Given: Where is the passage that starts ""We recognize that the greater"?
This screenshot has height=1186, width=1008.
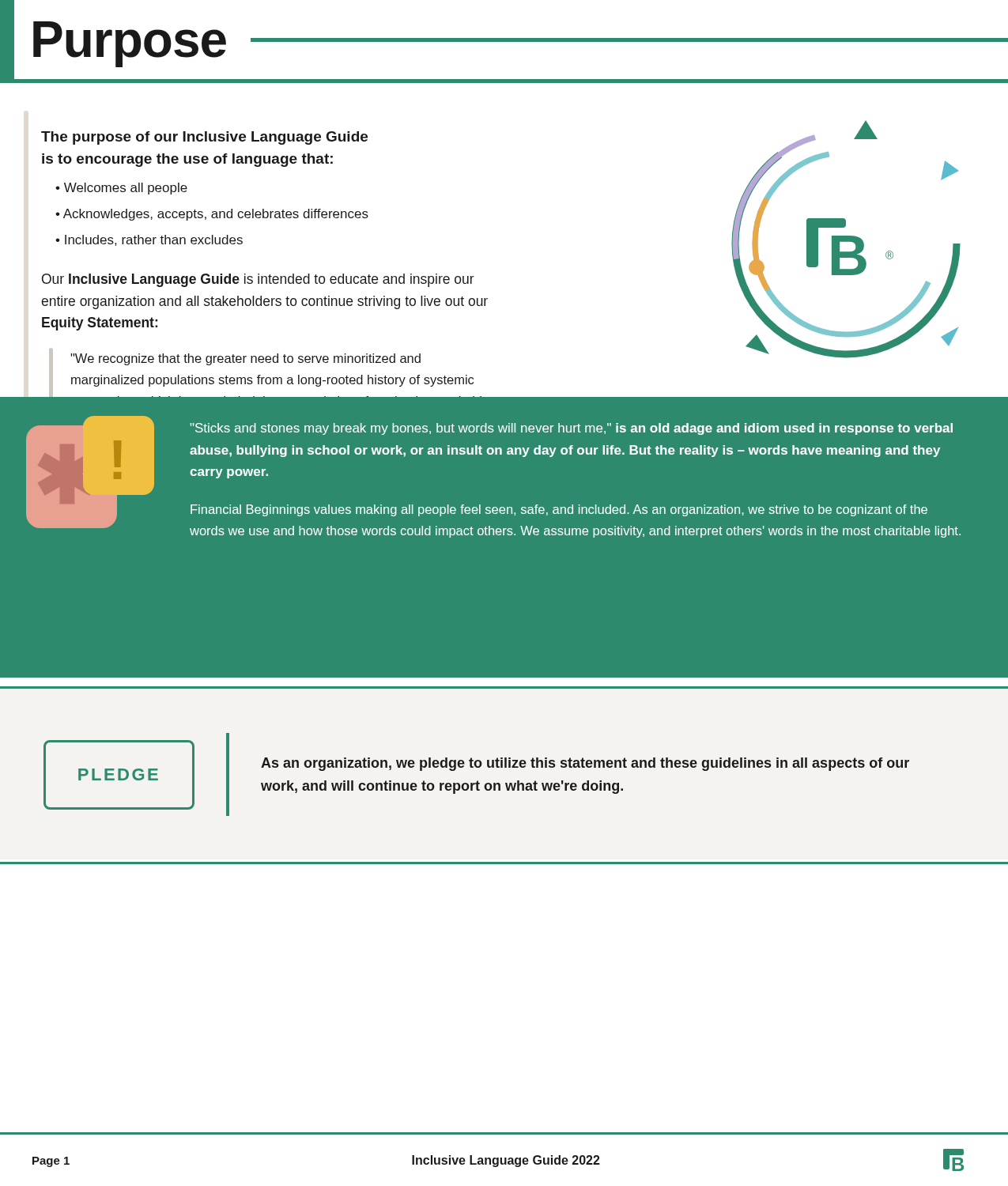Looking at the screenshot, I should click(270, 395).
